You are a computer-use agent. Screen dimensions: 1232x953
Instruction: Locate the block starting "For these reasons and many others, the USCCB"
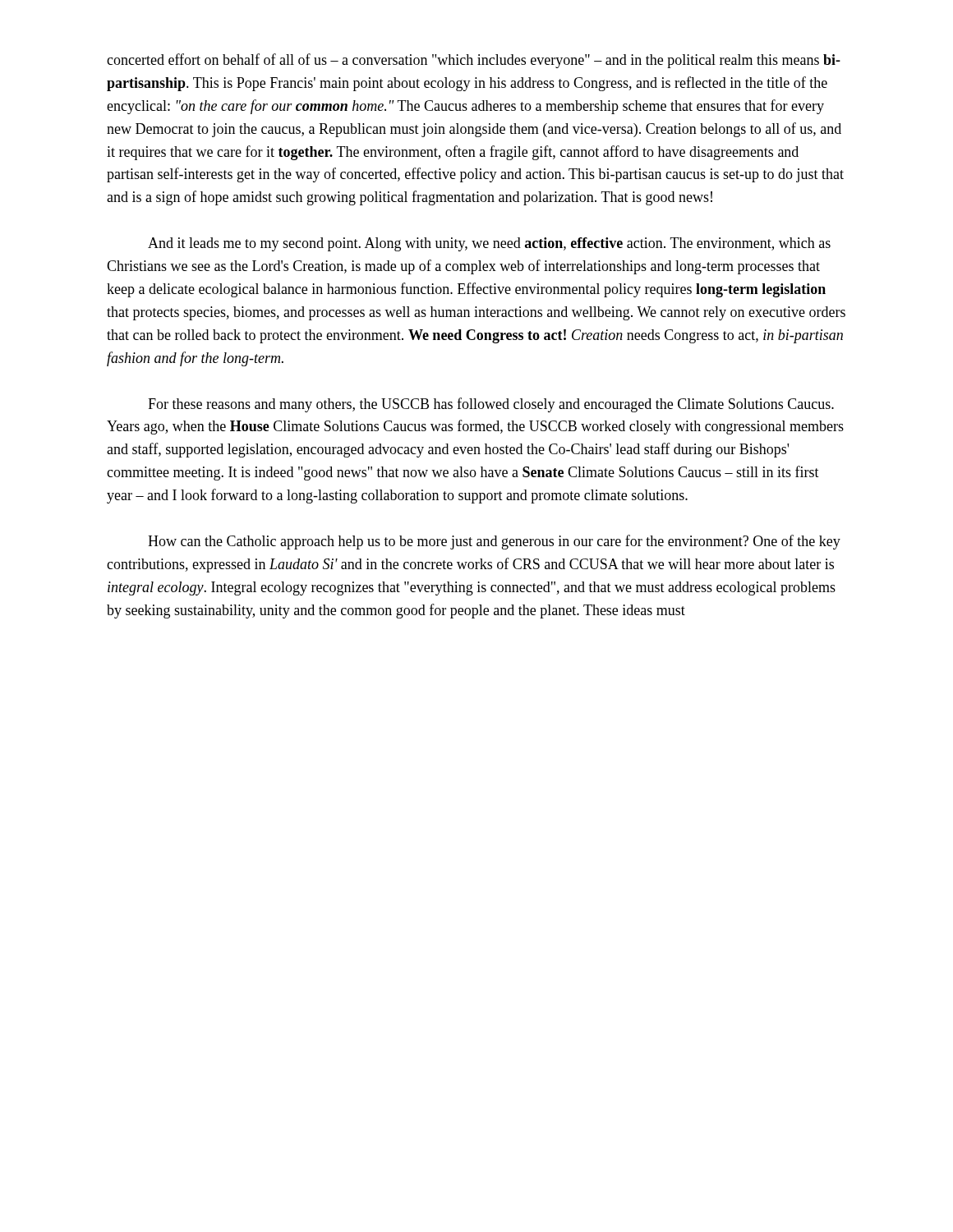475,450
